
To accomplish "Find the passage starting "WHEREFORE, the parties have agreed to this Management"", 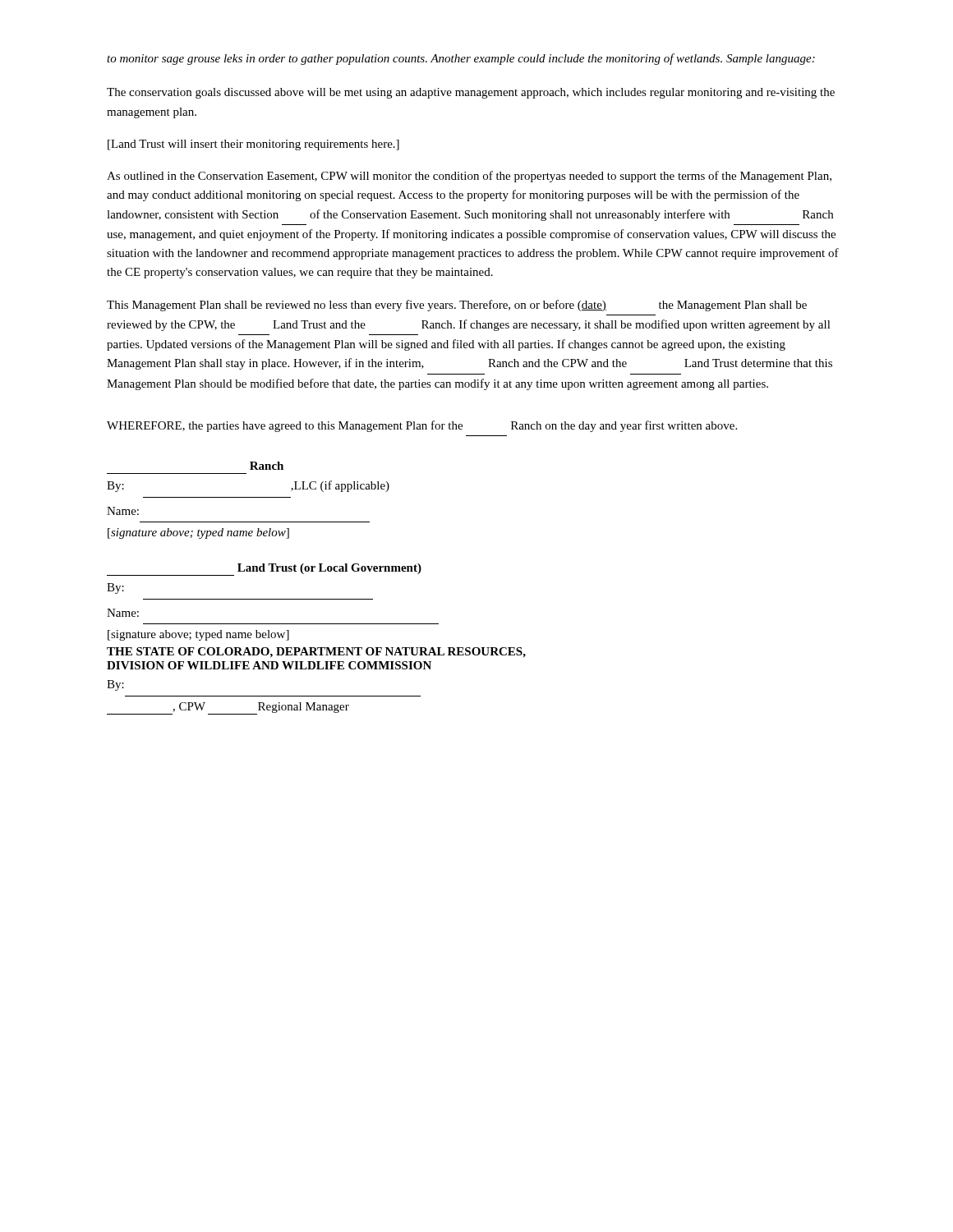I will [422, 426].
